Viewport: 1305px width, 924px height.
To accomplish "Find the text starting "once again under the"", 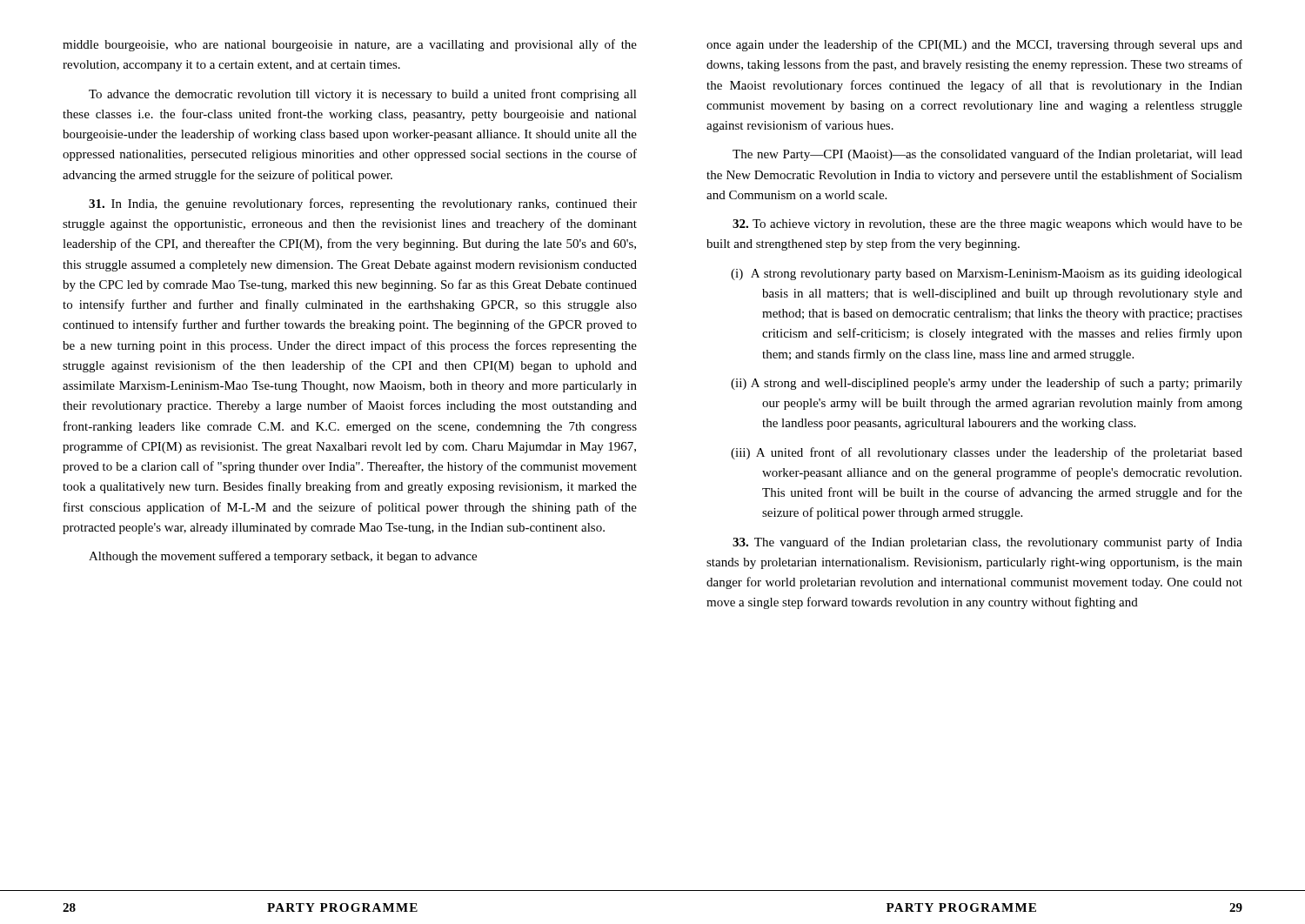I will (x=974, y=85).
